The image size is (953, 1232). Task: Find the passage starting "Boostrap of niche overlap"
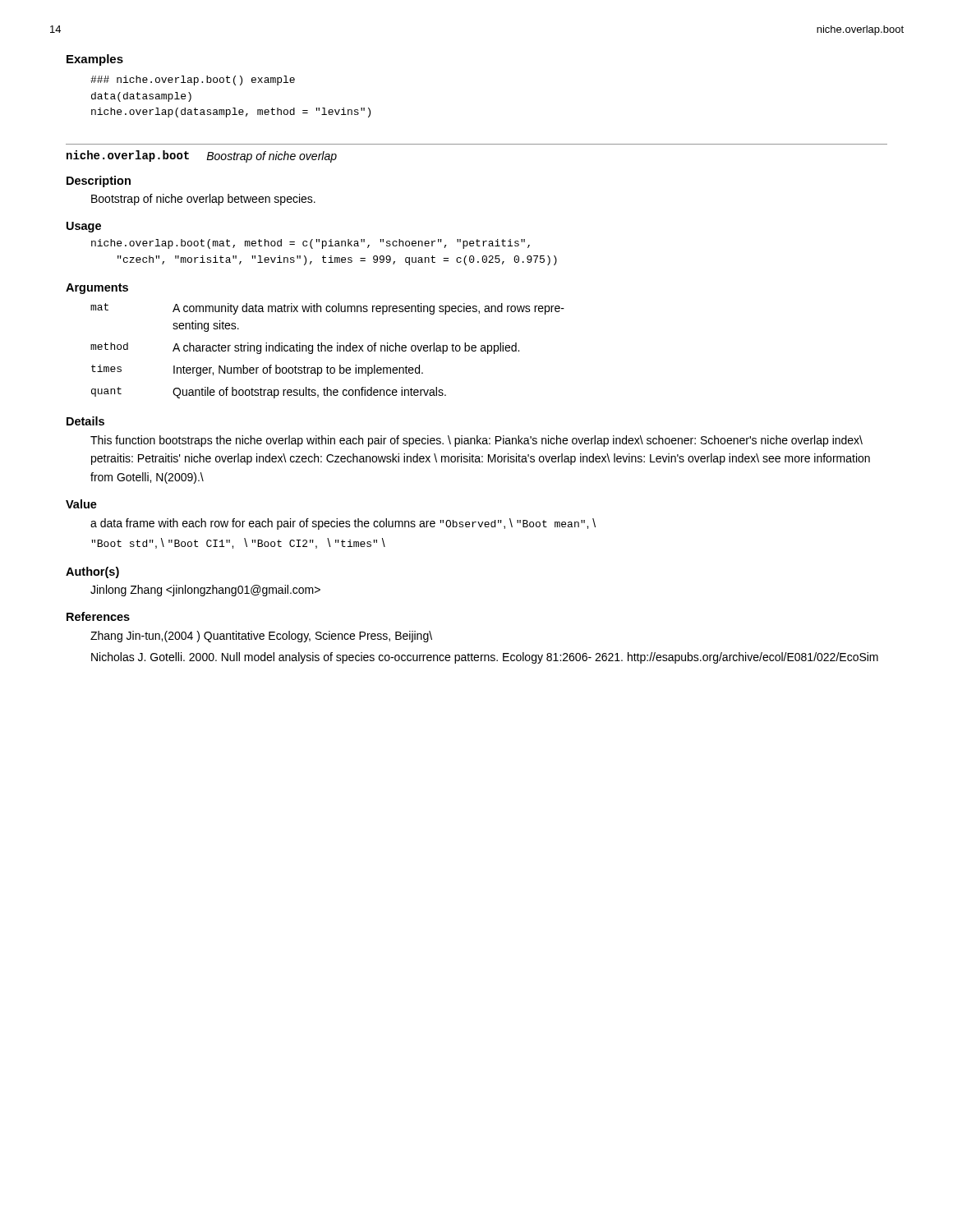(272, 156)
